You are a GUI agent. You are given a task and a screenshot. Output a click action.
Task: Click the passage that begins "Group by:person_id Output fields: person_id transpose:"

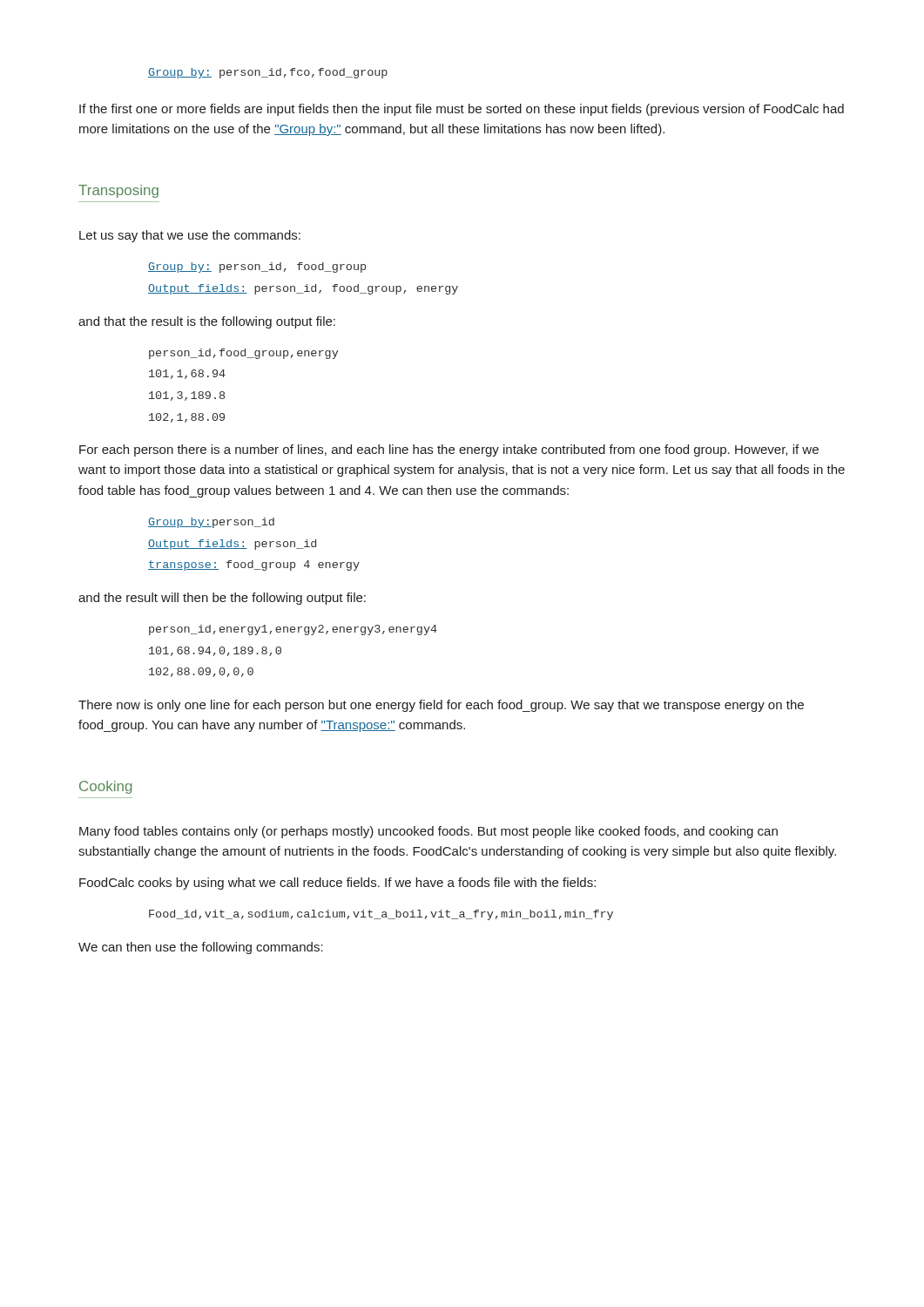click(x=211, y=523)
